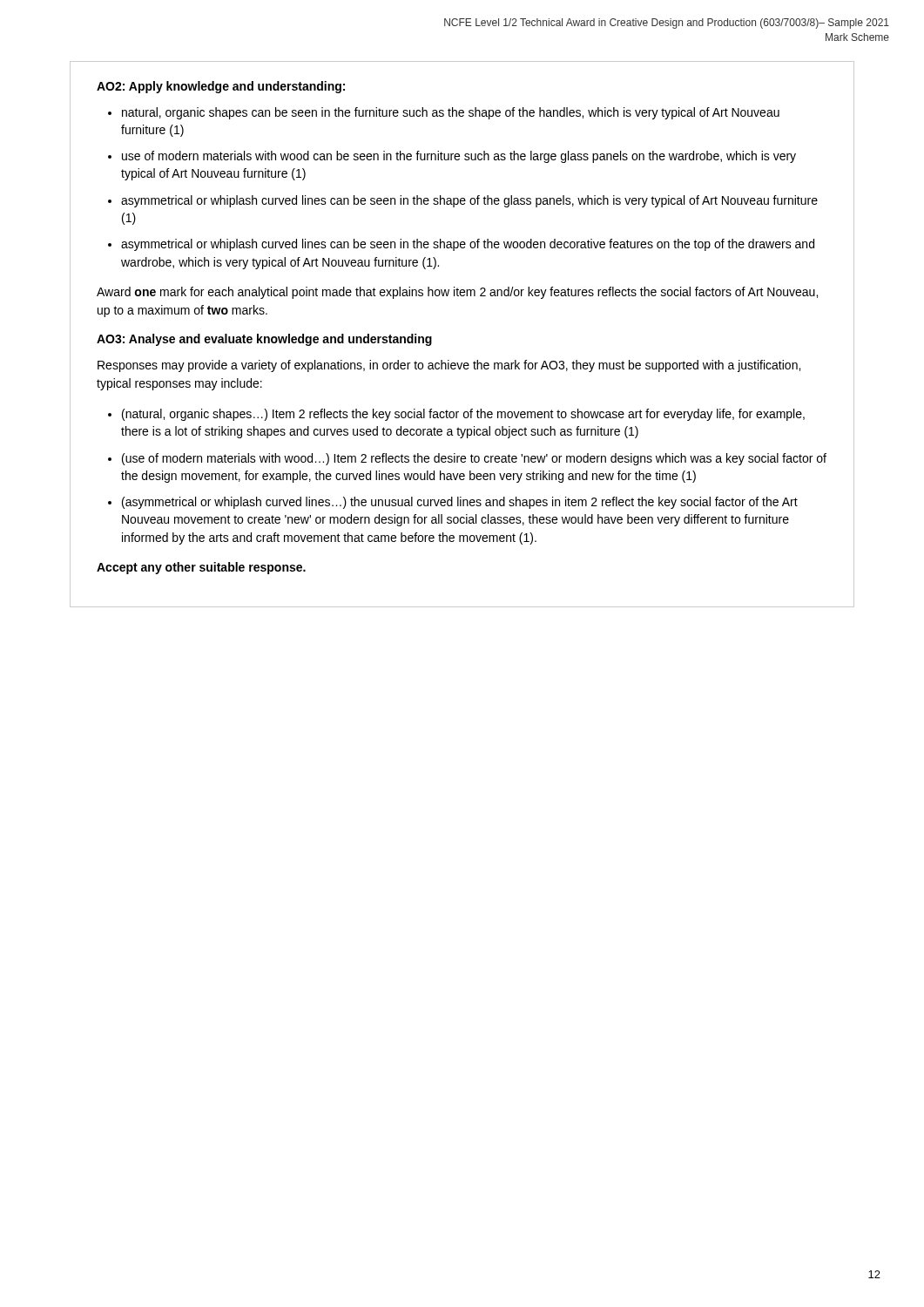Screen dimensions: 1307x924
Task: Select the element starting "AO3: Analyse and"
Action: (x=264, y=339)
